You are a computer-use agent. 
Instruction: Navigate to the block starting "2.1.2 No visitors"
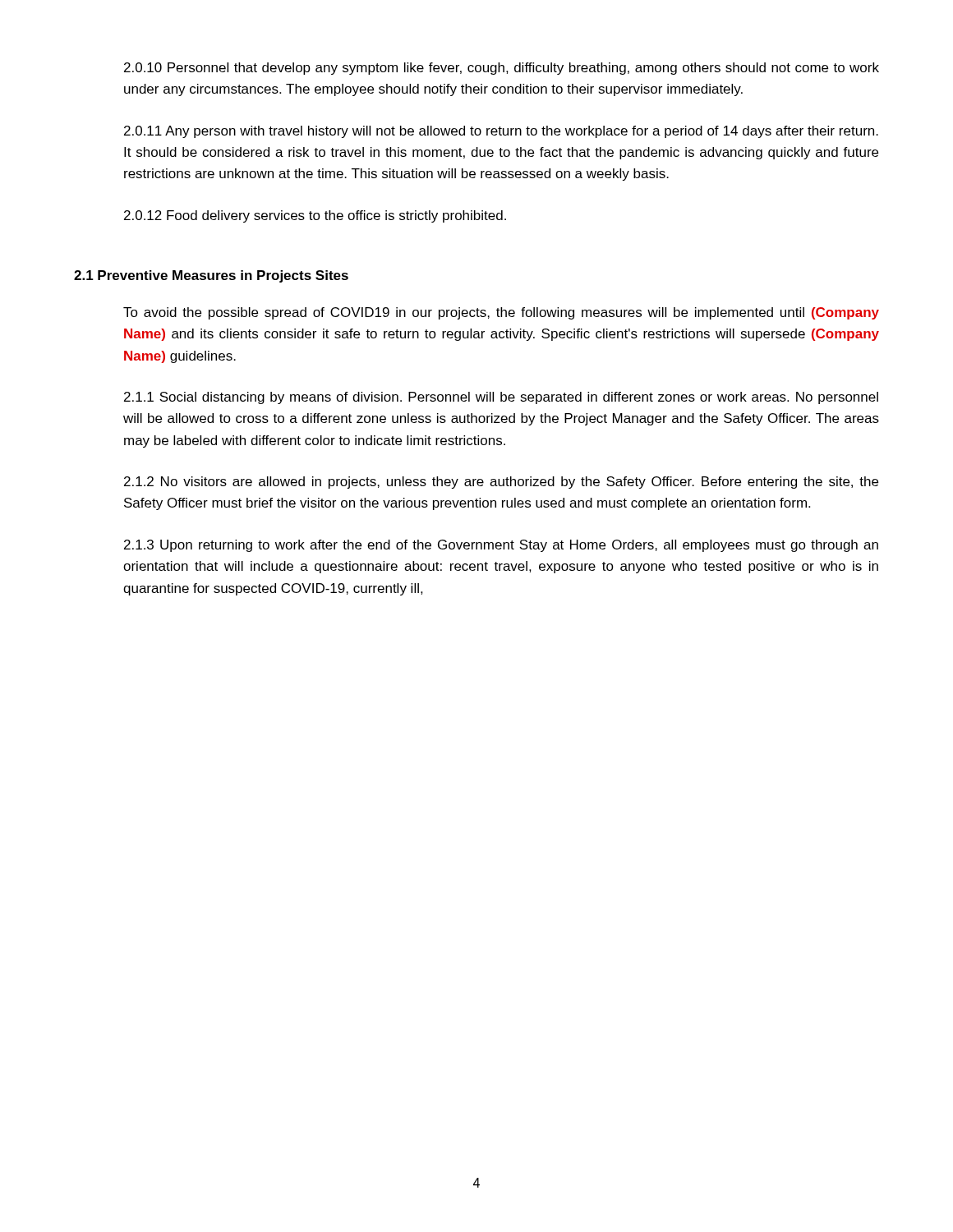(x=501, y=493)
